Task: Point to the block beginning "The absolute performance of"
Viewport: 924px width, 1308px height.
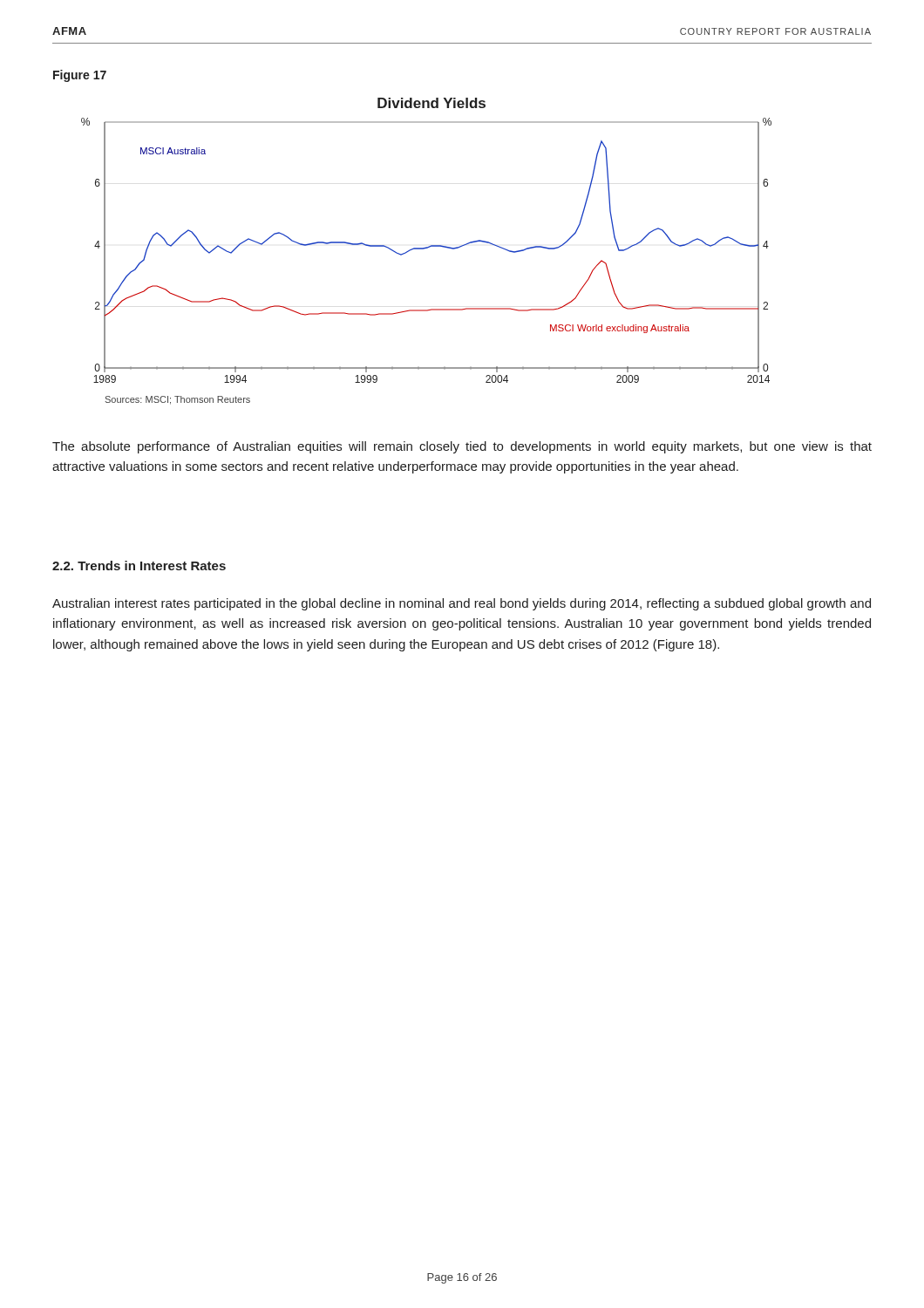Action: [x=462, y=456]
